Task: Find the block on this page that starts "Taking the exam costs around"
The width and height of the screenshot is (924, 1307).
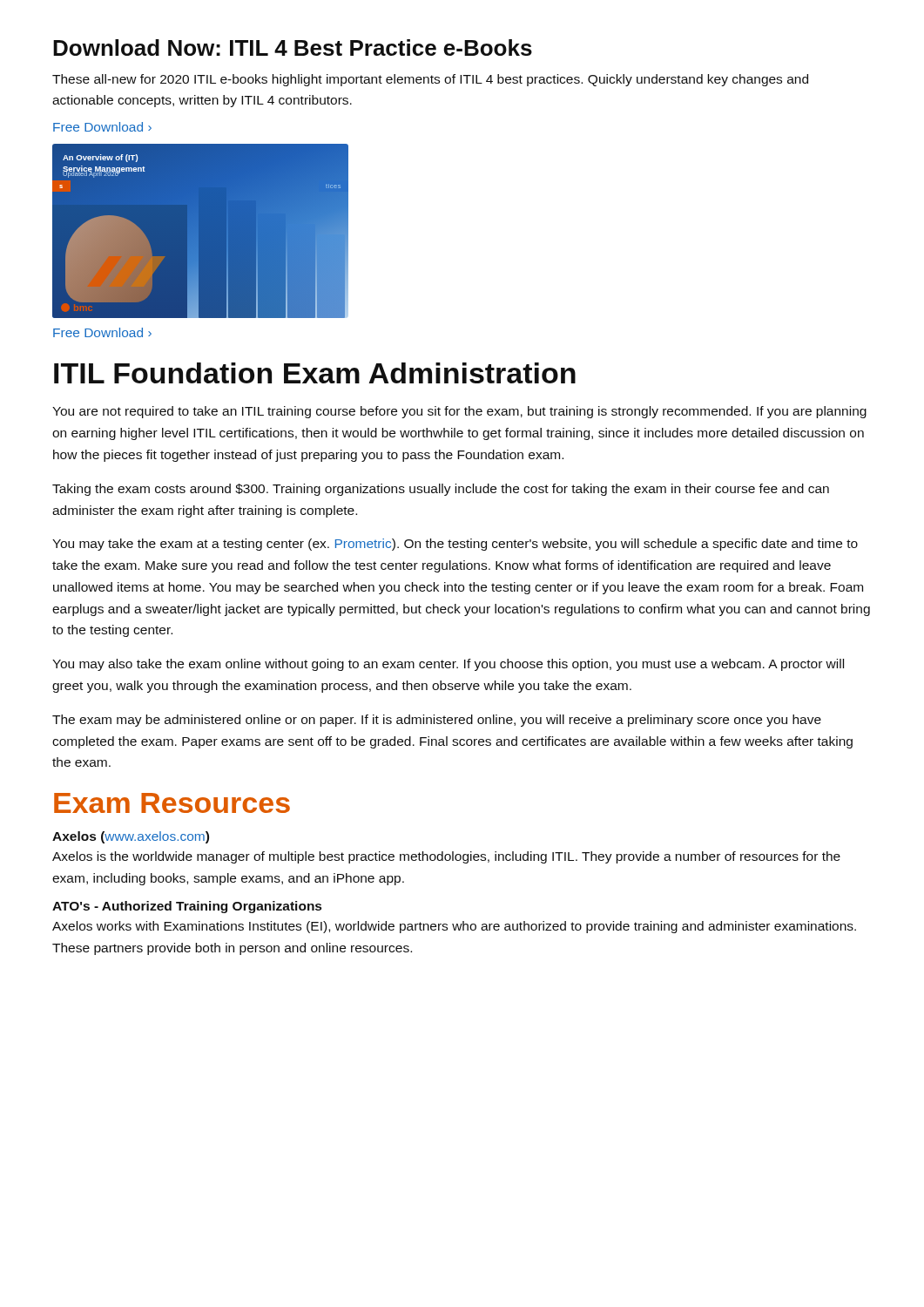Action: pyautogui.click(x=462, y=500)
